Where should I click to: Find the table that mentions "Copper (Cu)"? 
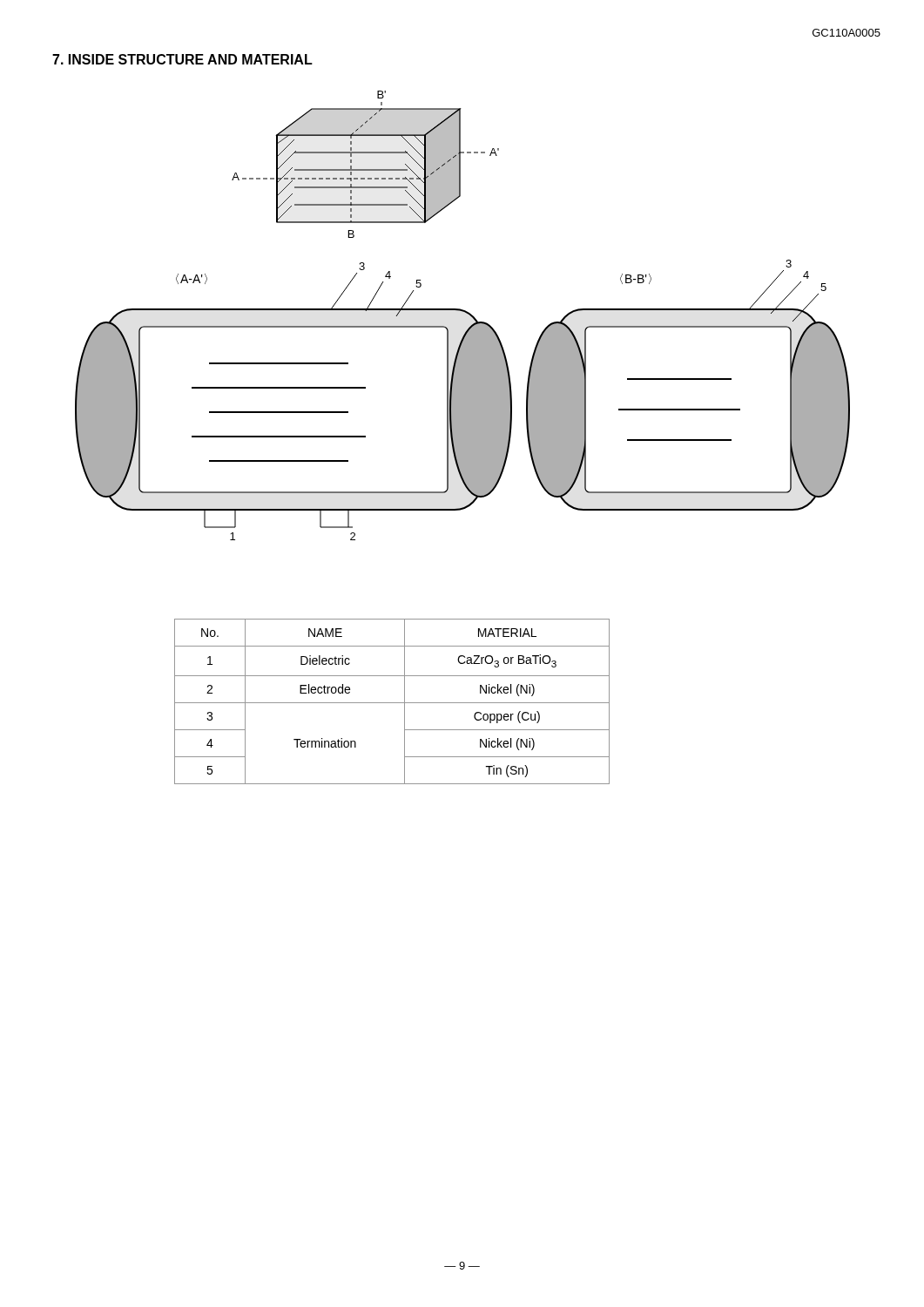(x=392, y=701)
